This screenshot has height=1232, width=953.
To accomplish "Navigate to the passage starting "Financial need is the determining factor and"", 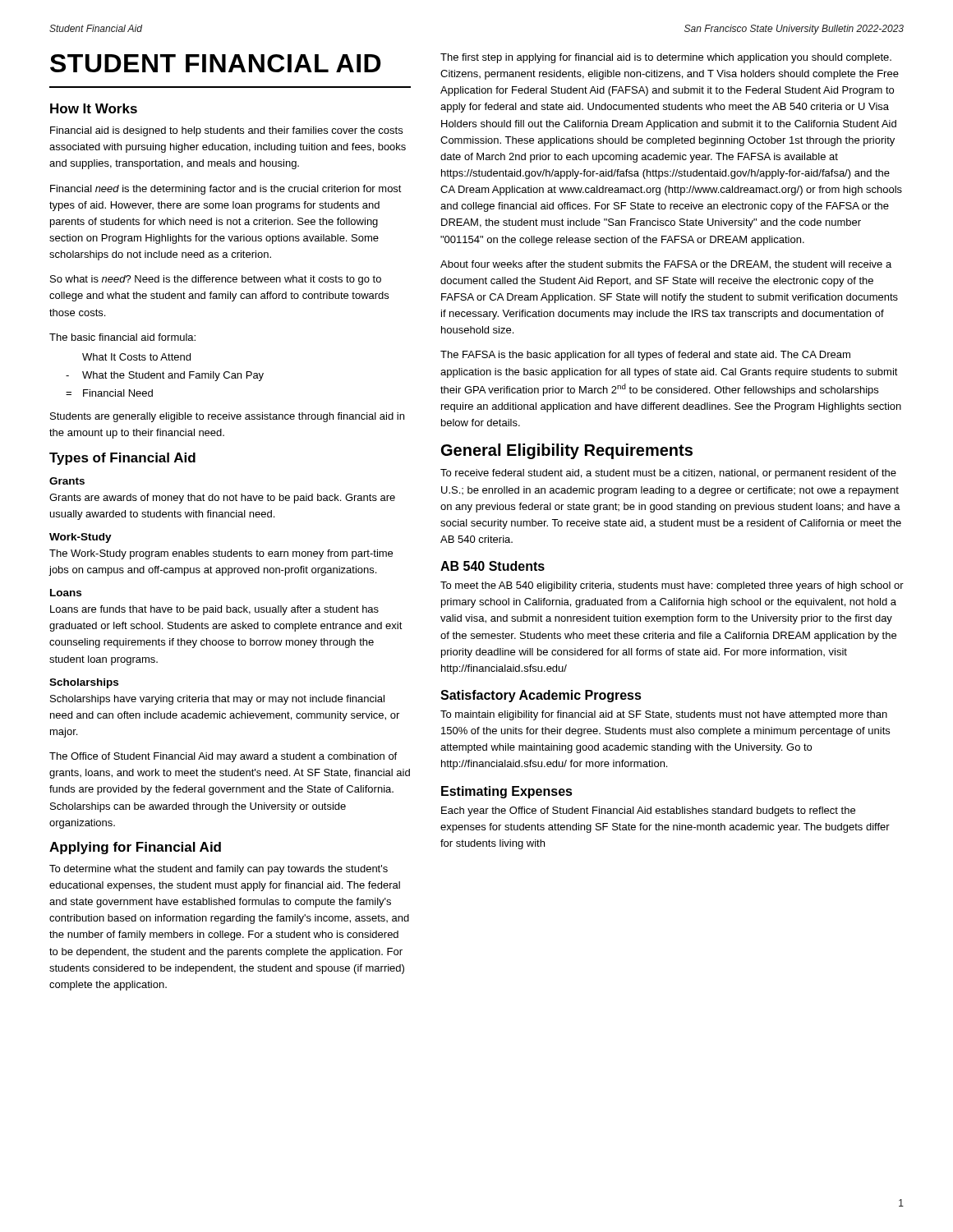I will coord(225,221).
